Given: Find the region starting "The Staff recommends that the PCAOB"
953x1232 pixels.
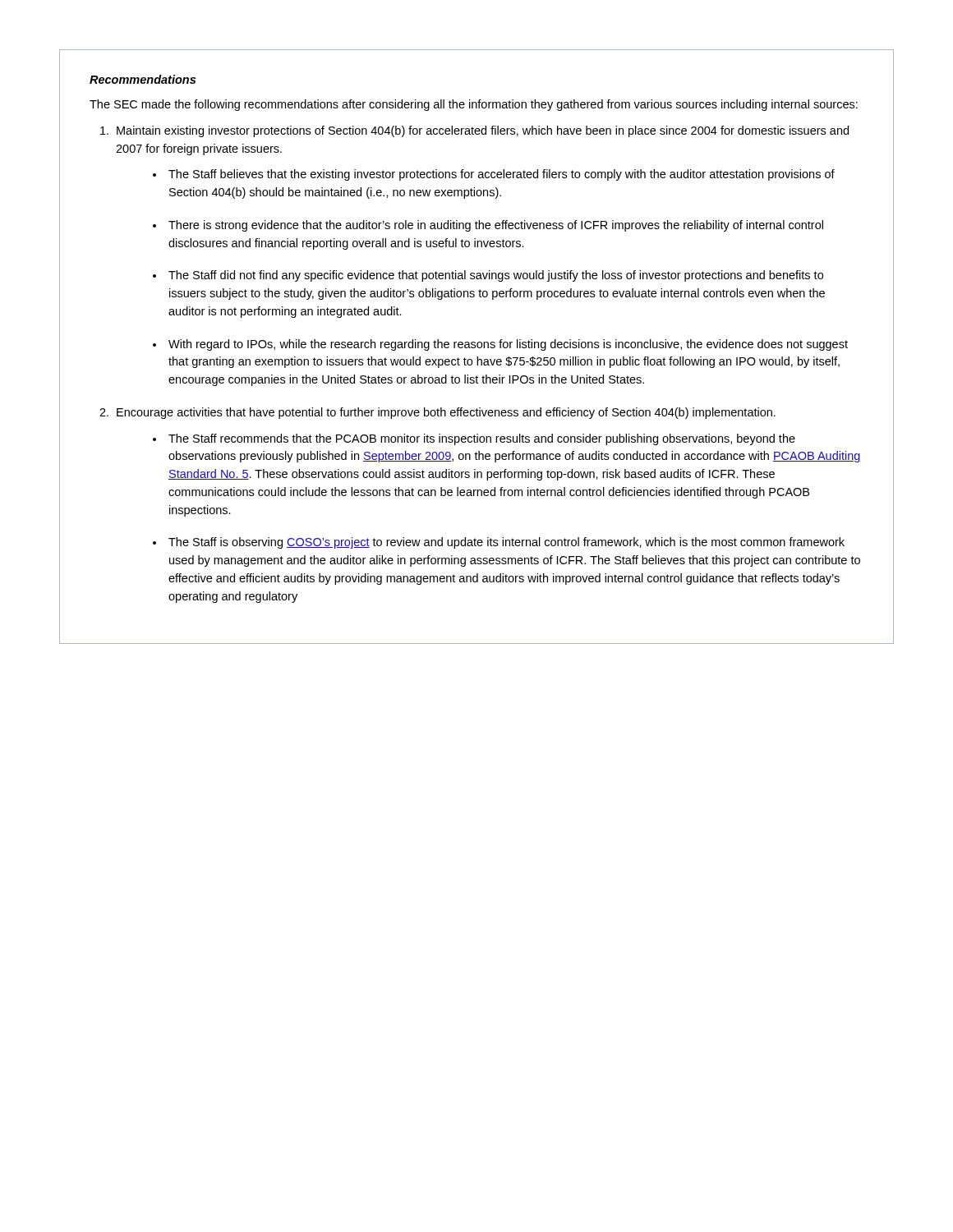Looking at the screenshot, I should coord(514,474).
